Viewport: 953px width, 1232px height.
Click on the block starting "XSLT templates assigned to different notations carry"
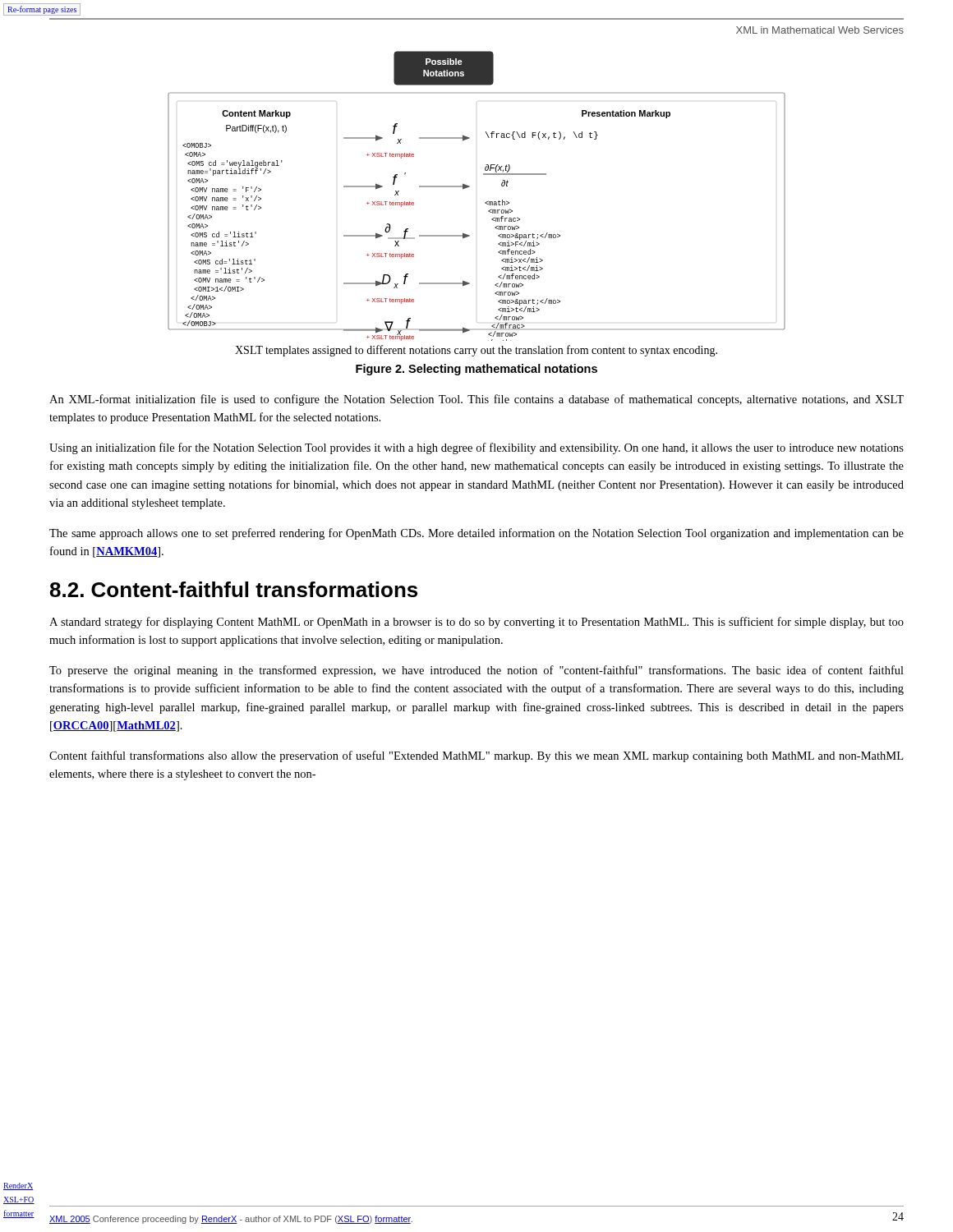pos(476,350)
